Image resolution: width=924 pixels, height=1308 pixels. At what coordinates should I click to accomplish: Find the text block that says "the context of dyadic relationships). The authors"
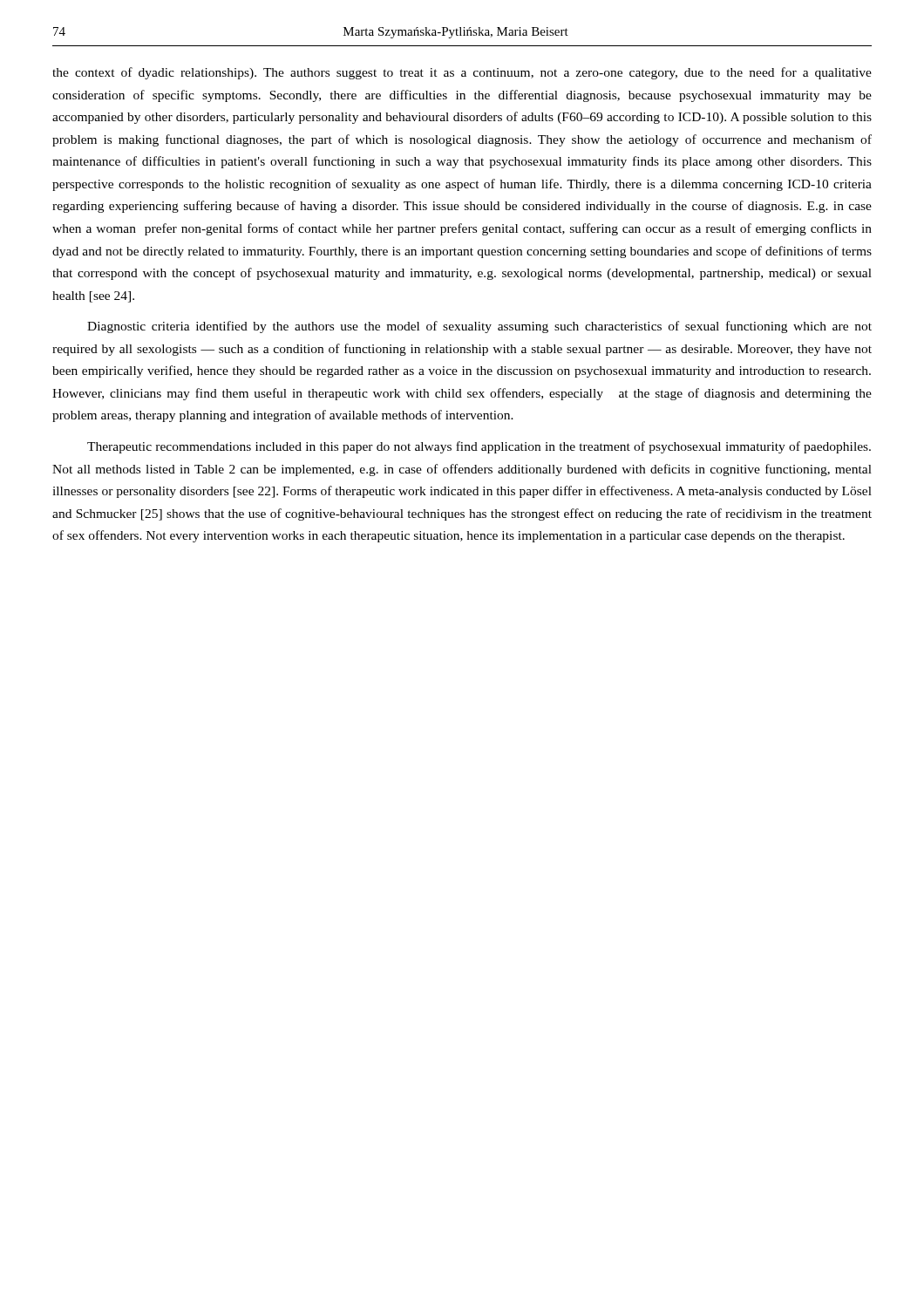coord(462,184)
